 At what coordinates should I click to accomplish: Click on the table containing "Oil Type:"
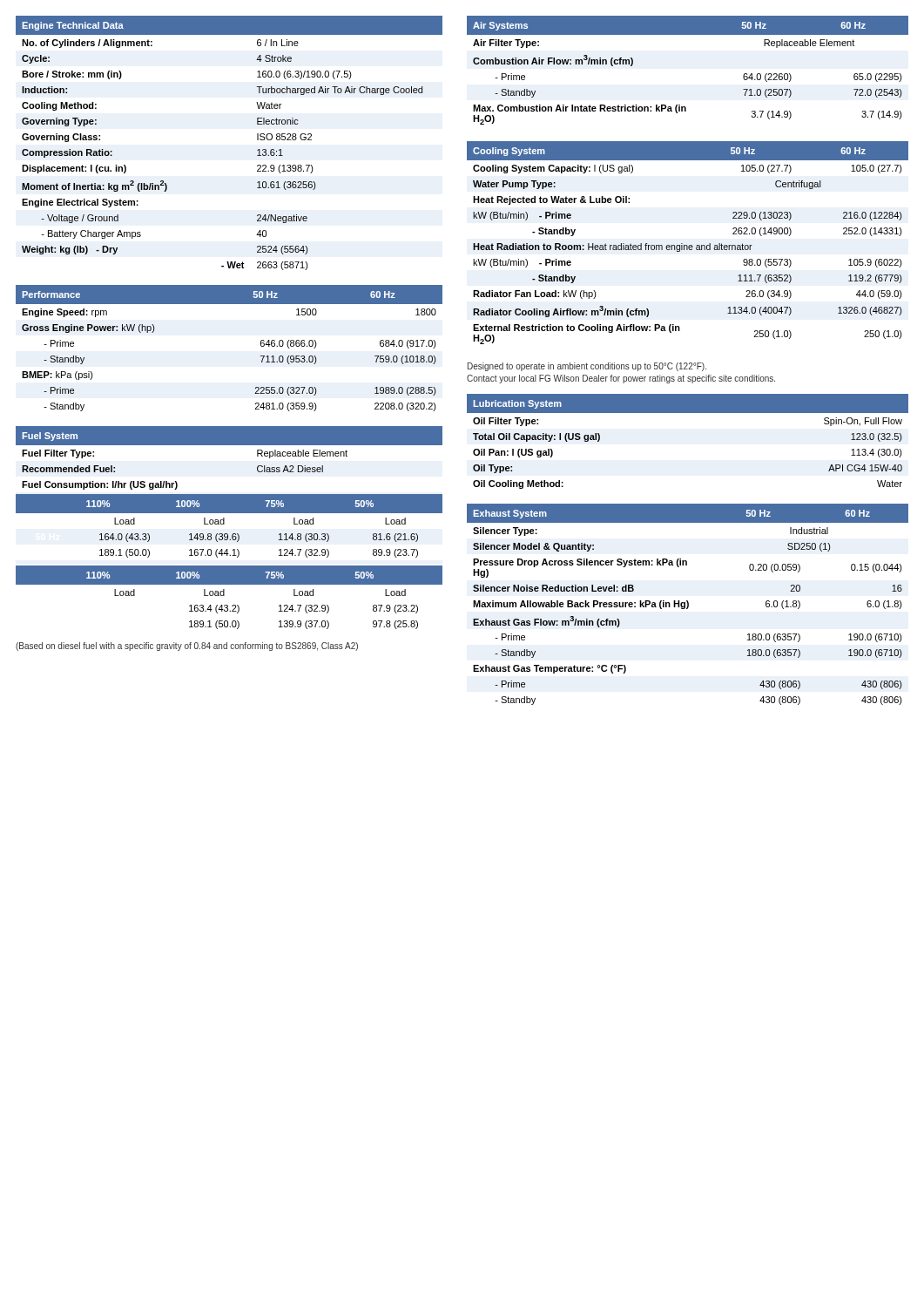click(x=688, y=442)
